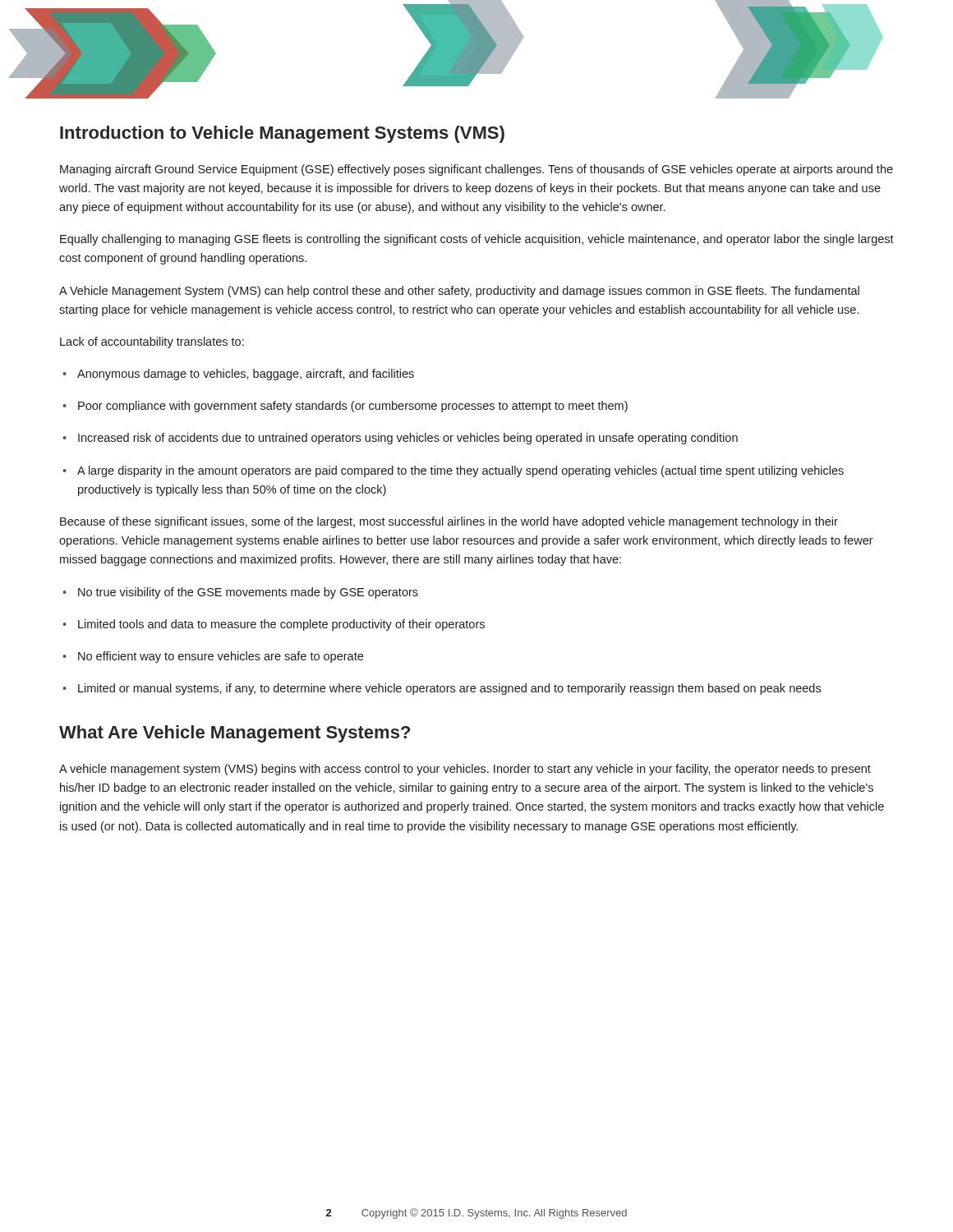Point to the text starting "Limited tools and data to measure the"
This screenshot has height=1232, width=953.
pyautogui.click(x=476, y=625)
